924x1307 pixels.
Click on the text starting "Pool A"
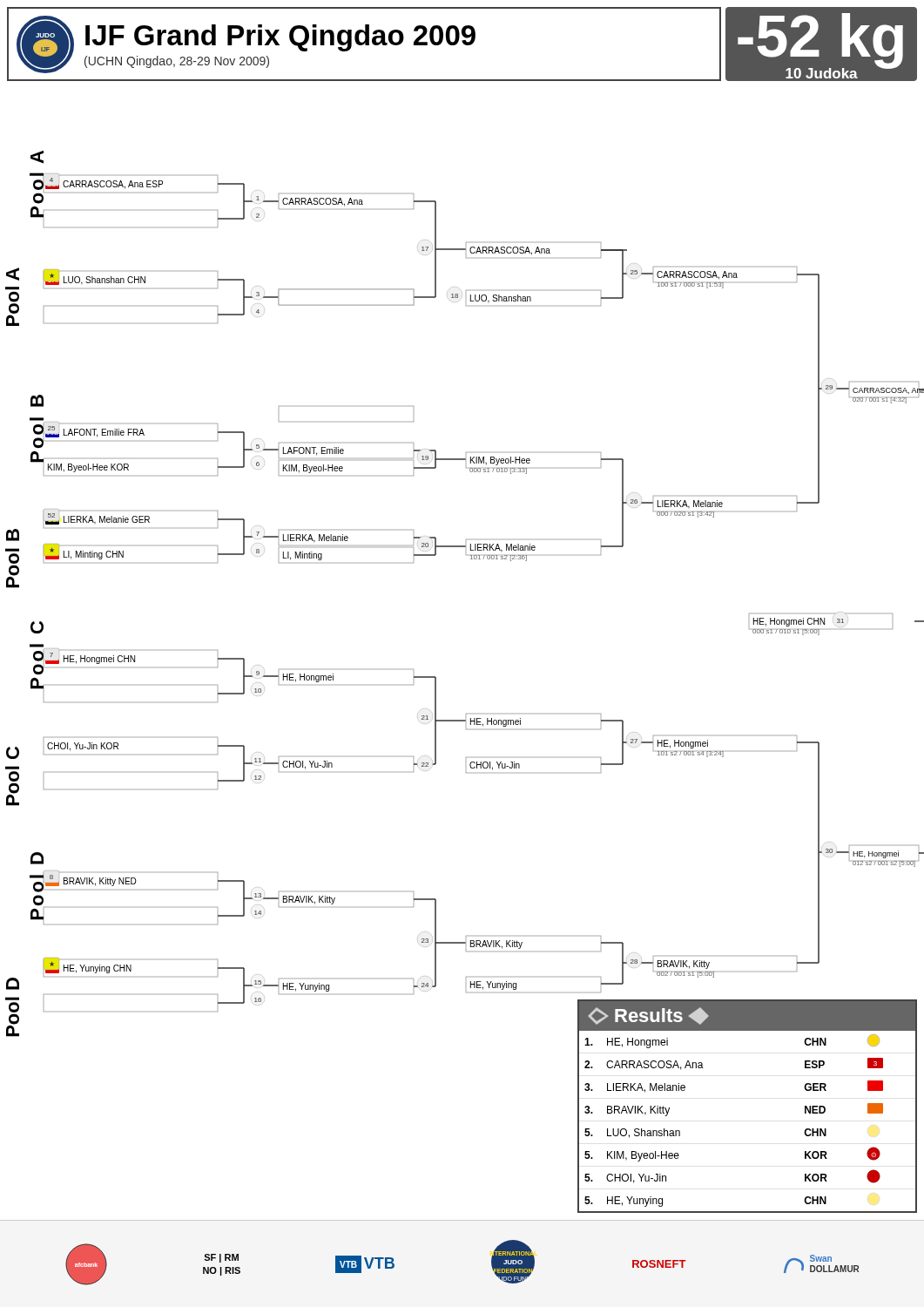(x=37, y=183)
